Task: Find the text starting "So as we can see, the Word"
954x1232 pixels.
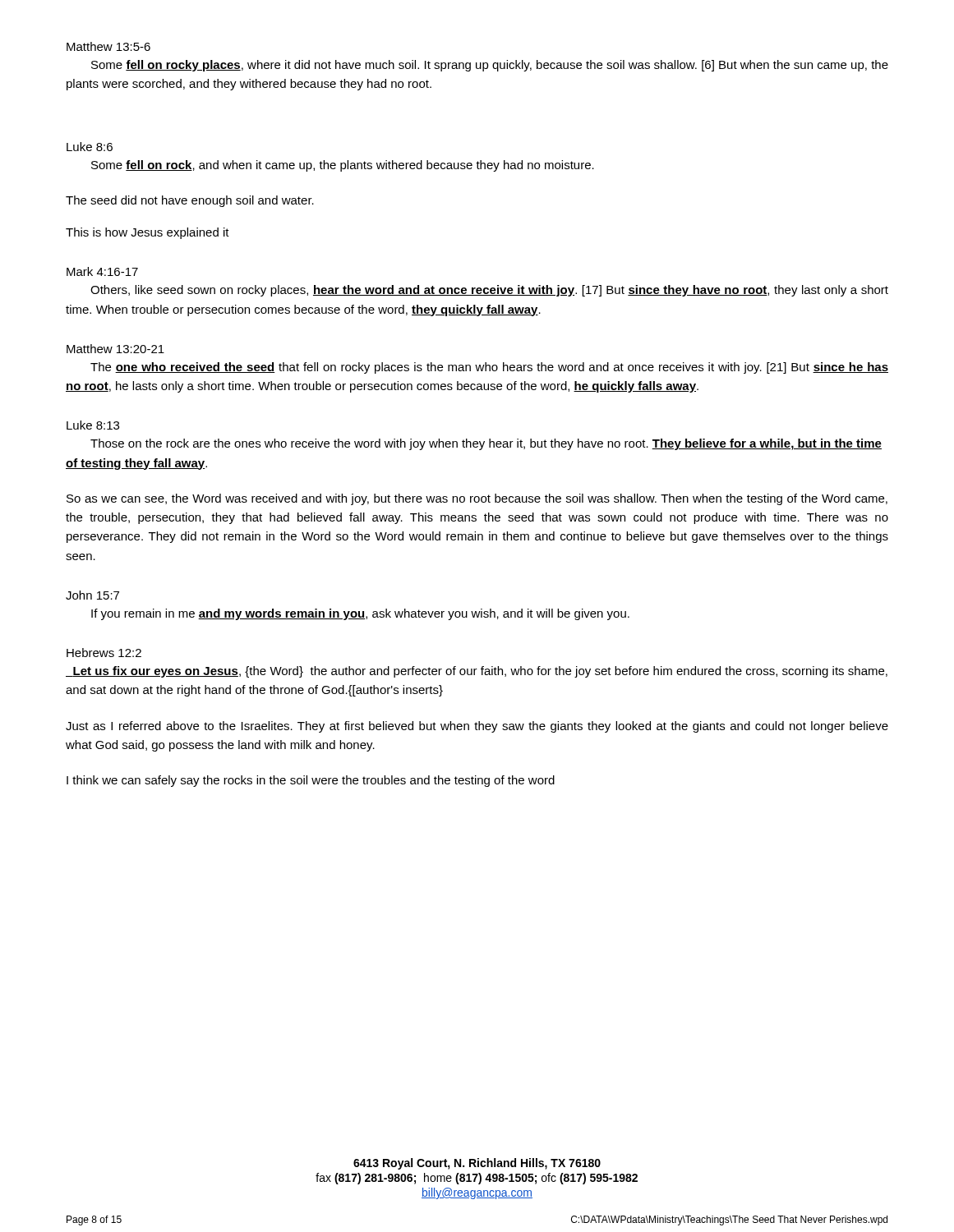Action: tap(477, 527)
